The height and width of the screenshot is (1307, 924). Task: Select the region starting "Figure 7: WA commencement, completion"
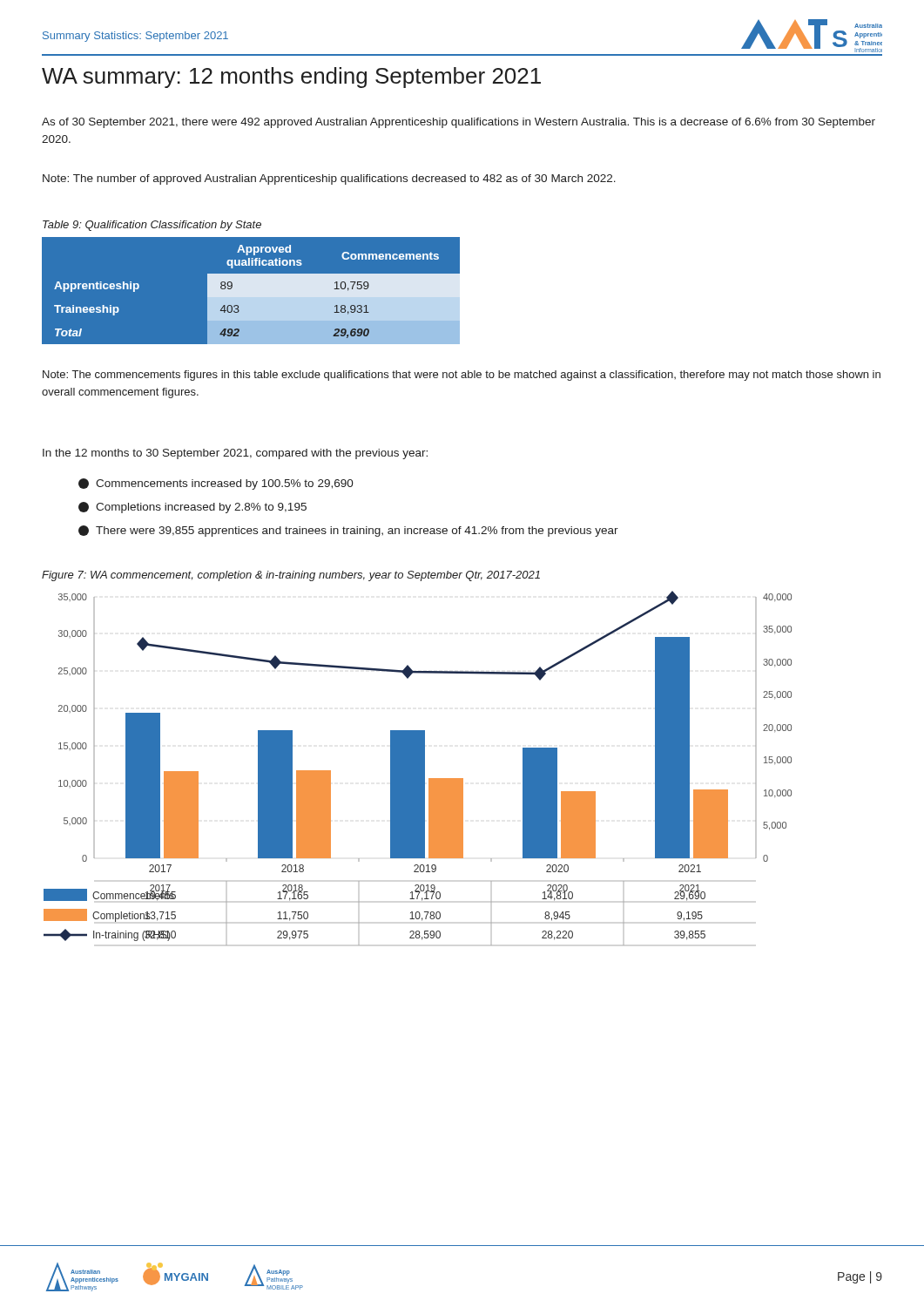tap(291, 575)
